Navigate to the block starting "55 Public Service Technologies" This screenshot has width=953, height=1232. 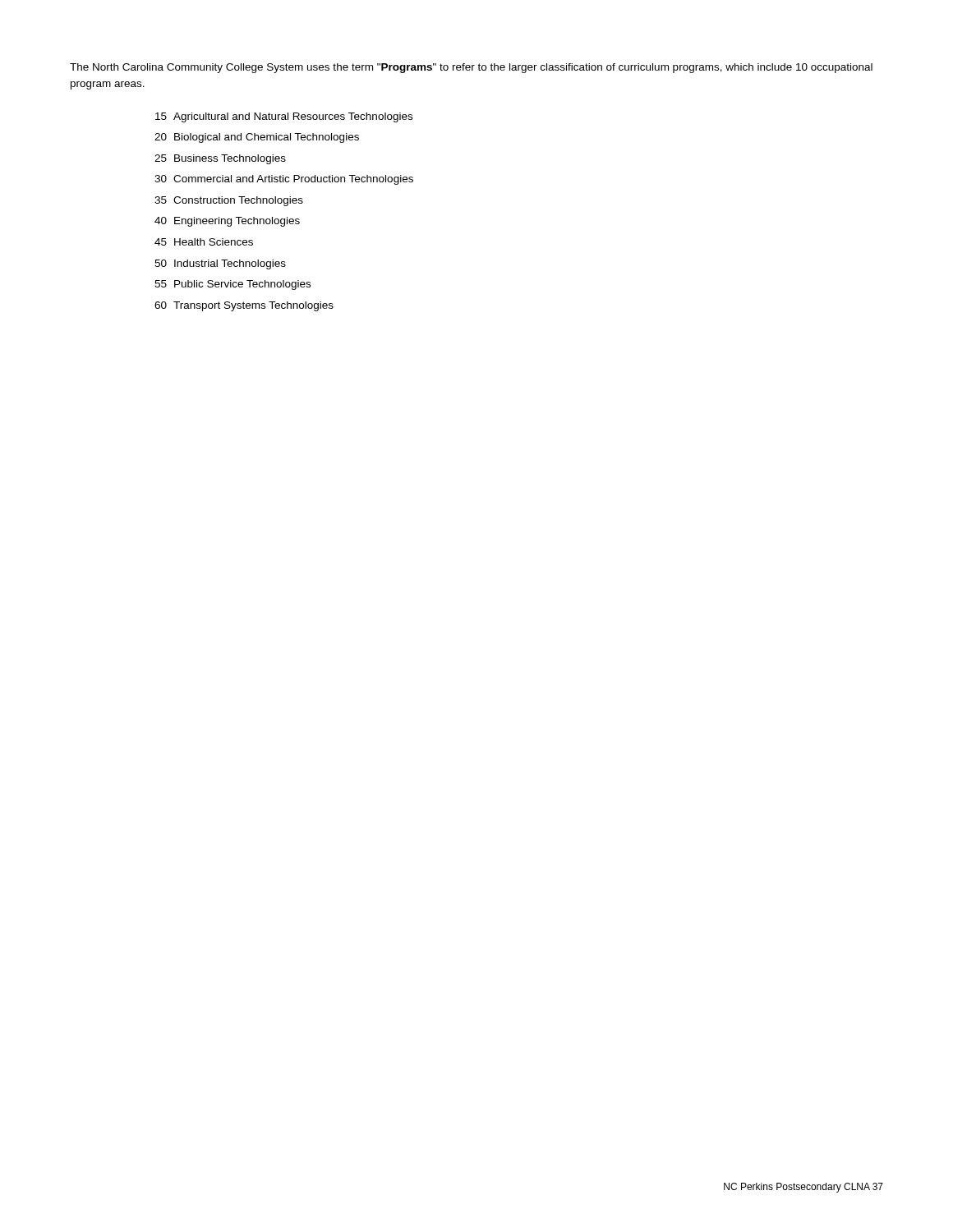point(228,284)
